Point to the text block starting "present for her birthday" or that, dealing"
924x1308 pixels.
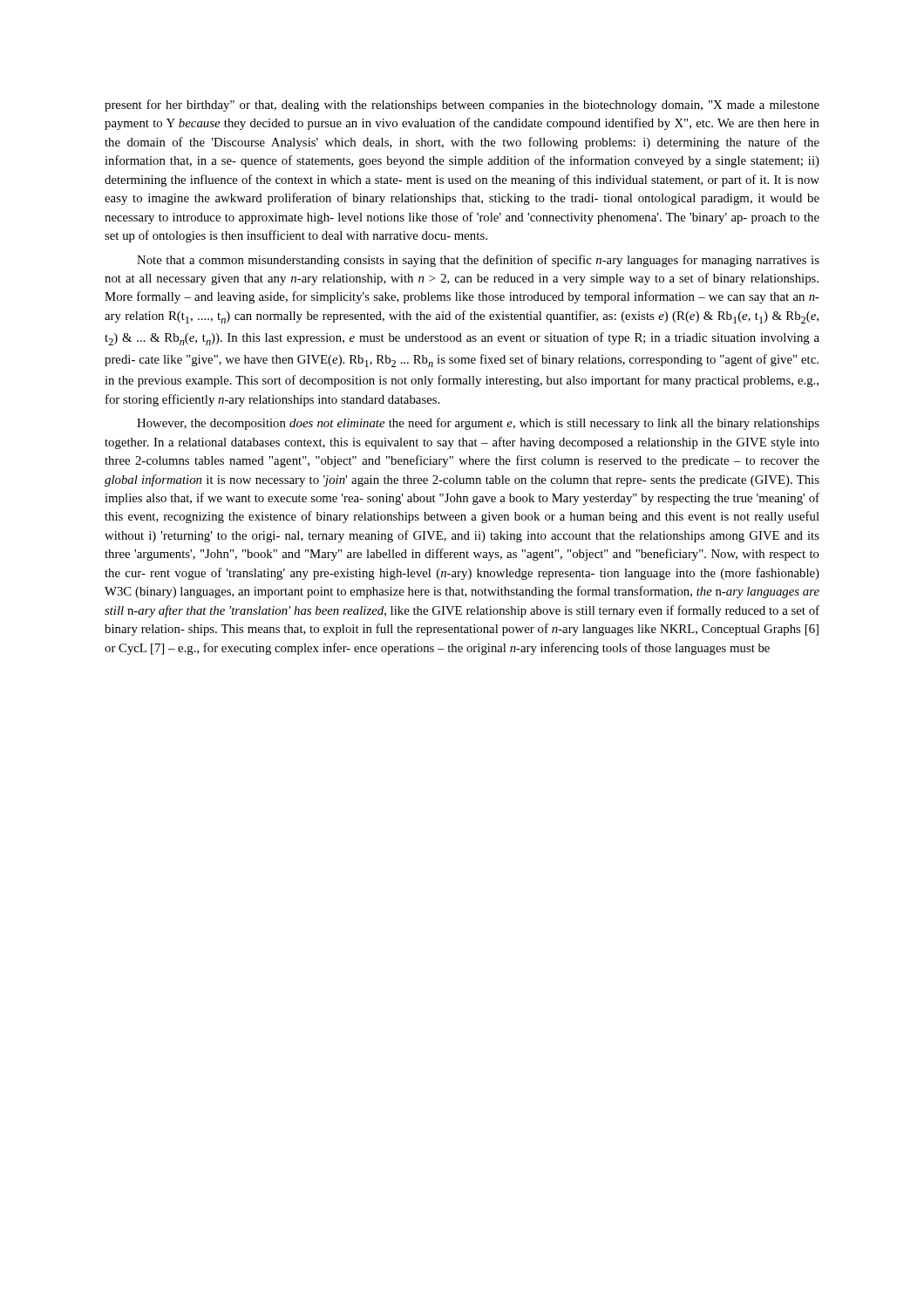(x=462, y=377)
